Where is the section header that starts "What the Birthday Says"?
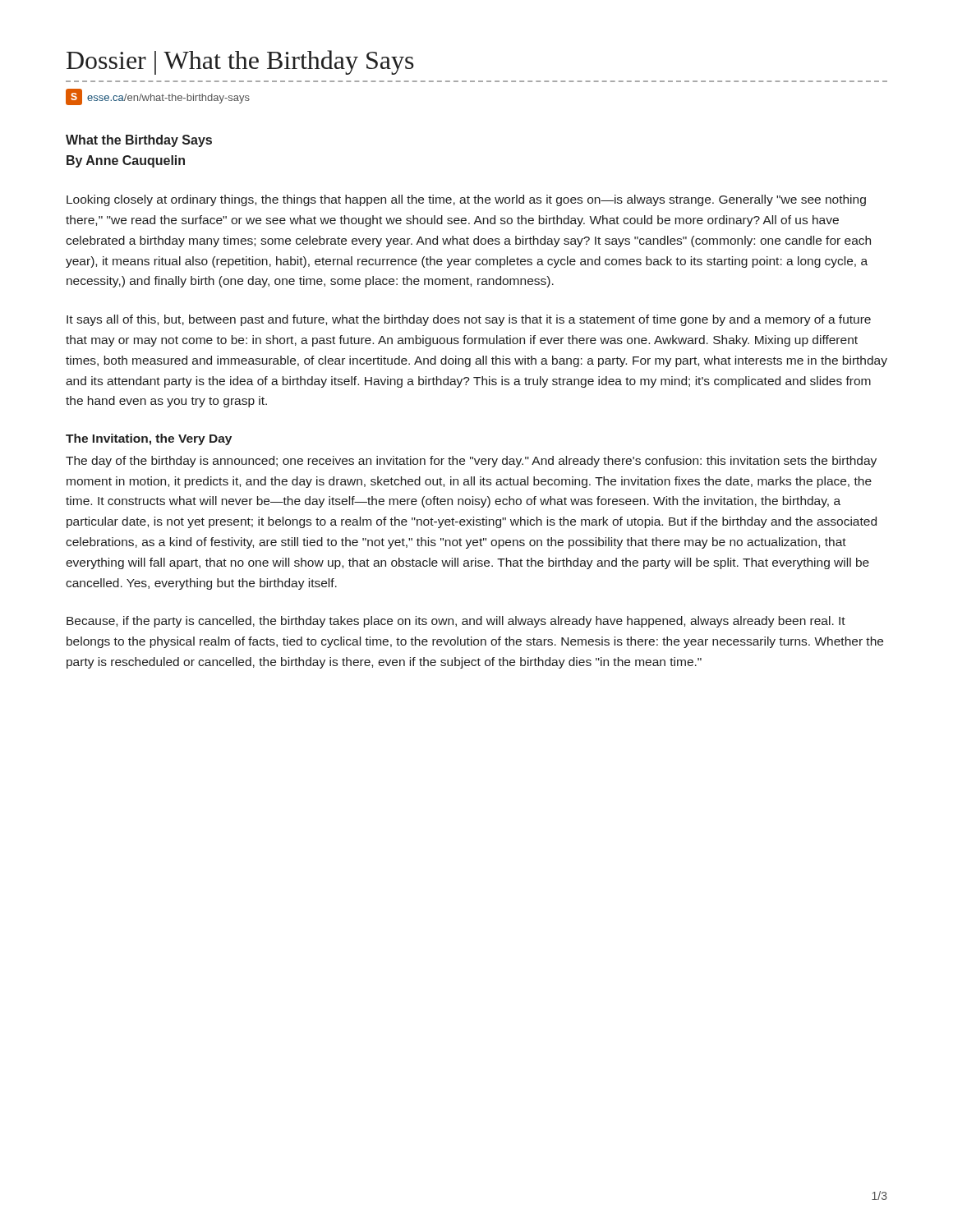This screenshot has height=1232, width=953. (139, 141)
